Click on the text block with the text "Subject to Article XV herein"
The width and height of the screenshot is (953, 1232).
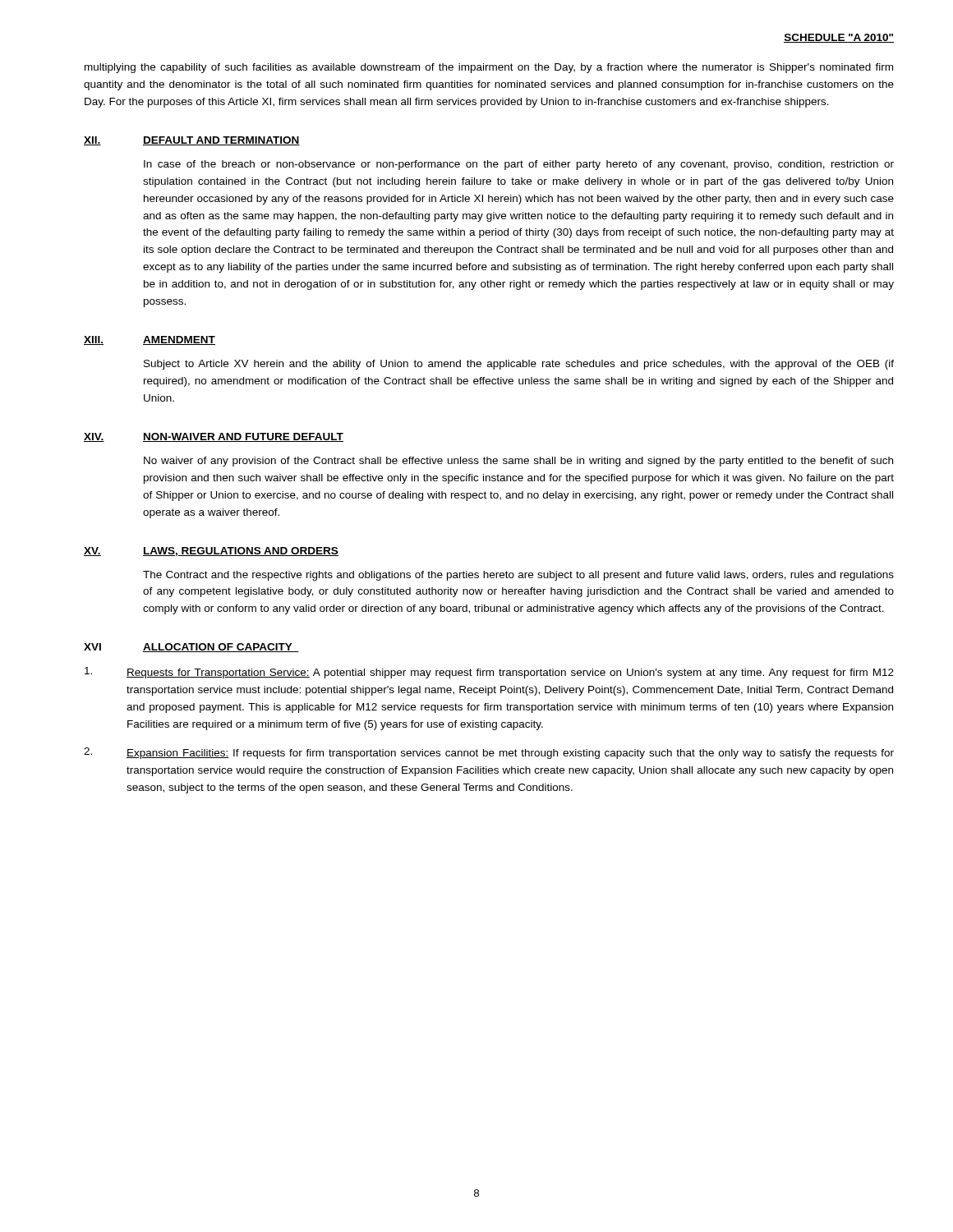pyautogui.click(x=518, y=381)
